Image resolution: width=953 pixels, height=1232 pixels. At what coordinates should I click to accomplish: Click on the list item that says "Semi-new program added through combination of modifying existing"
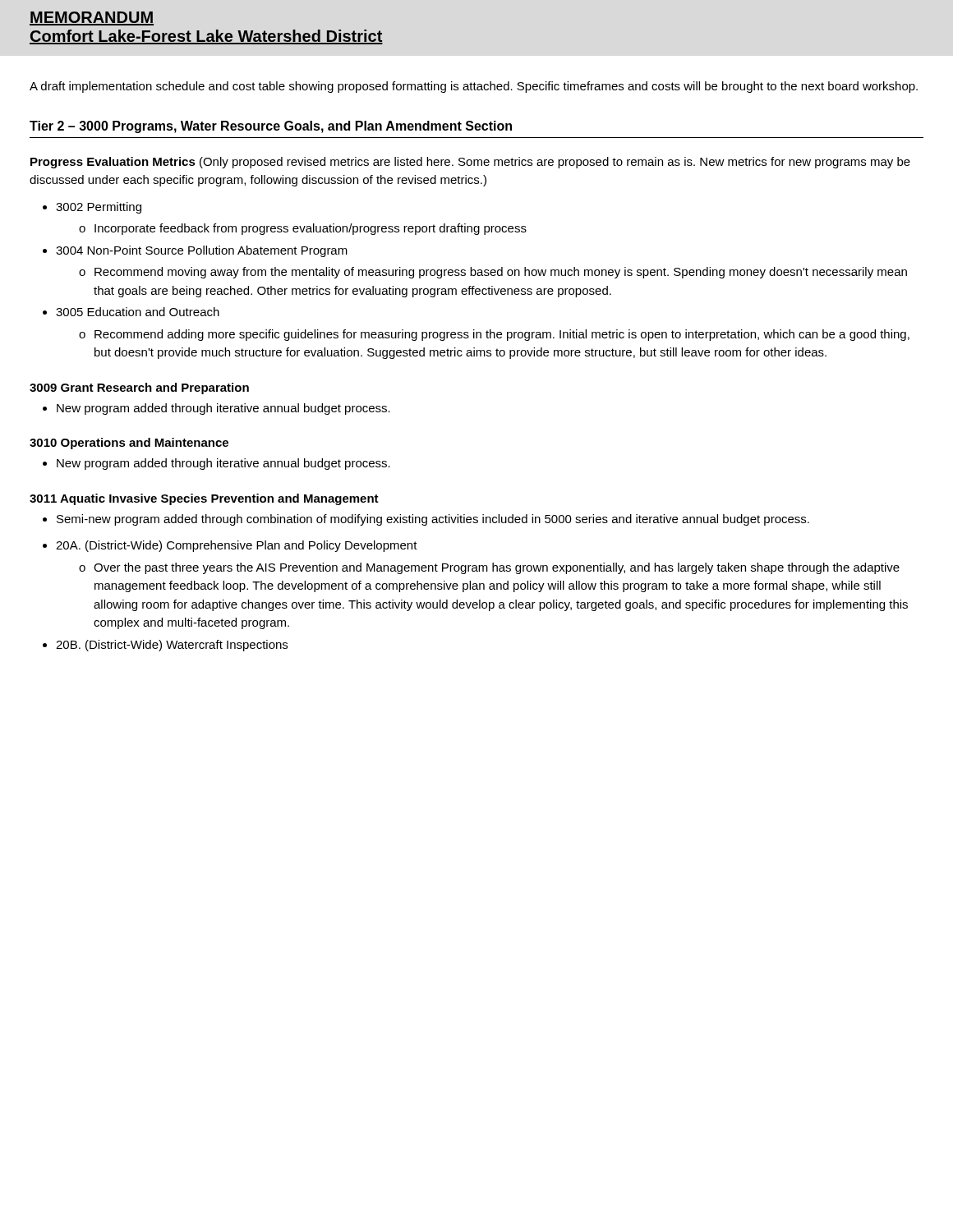pos(476,519)
